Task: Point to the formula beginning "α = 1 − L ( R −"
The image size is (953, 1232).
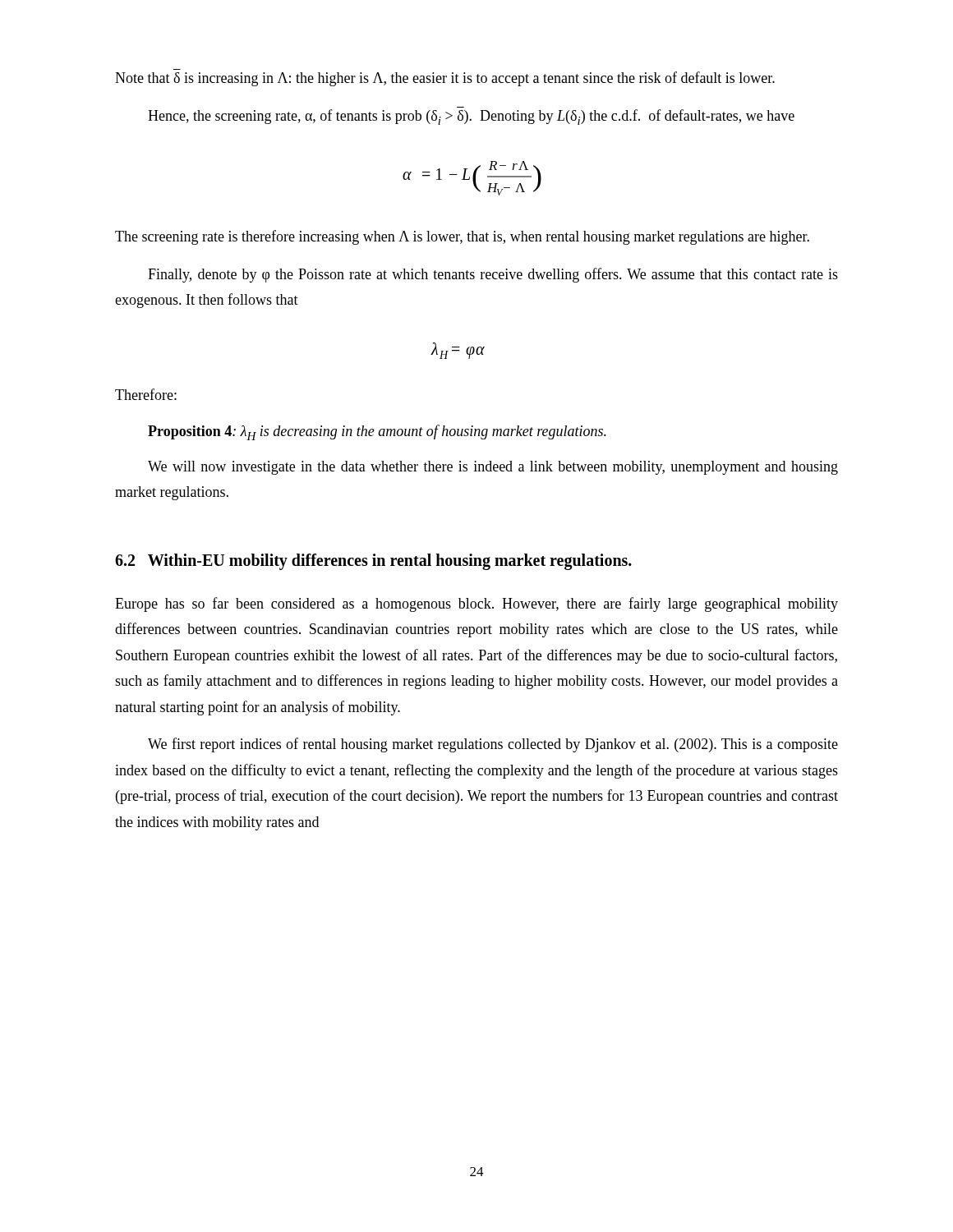Action: pos(476,178)
